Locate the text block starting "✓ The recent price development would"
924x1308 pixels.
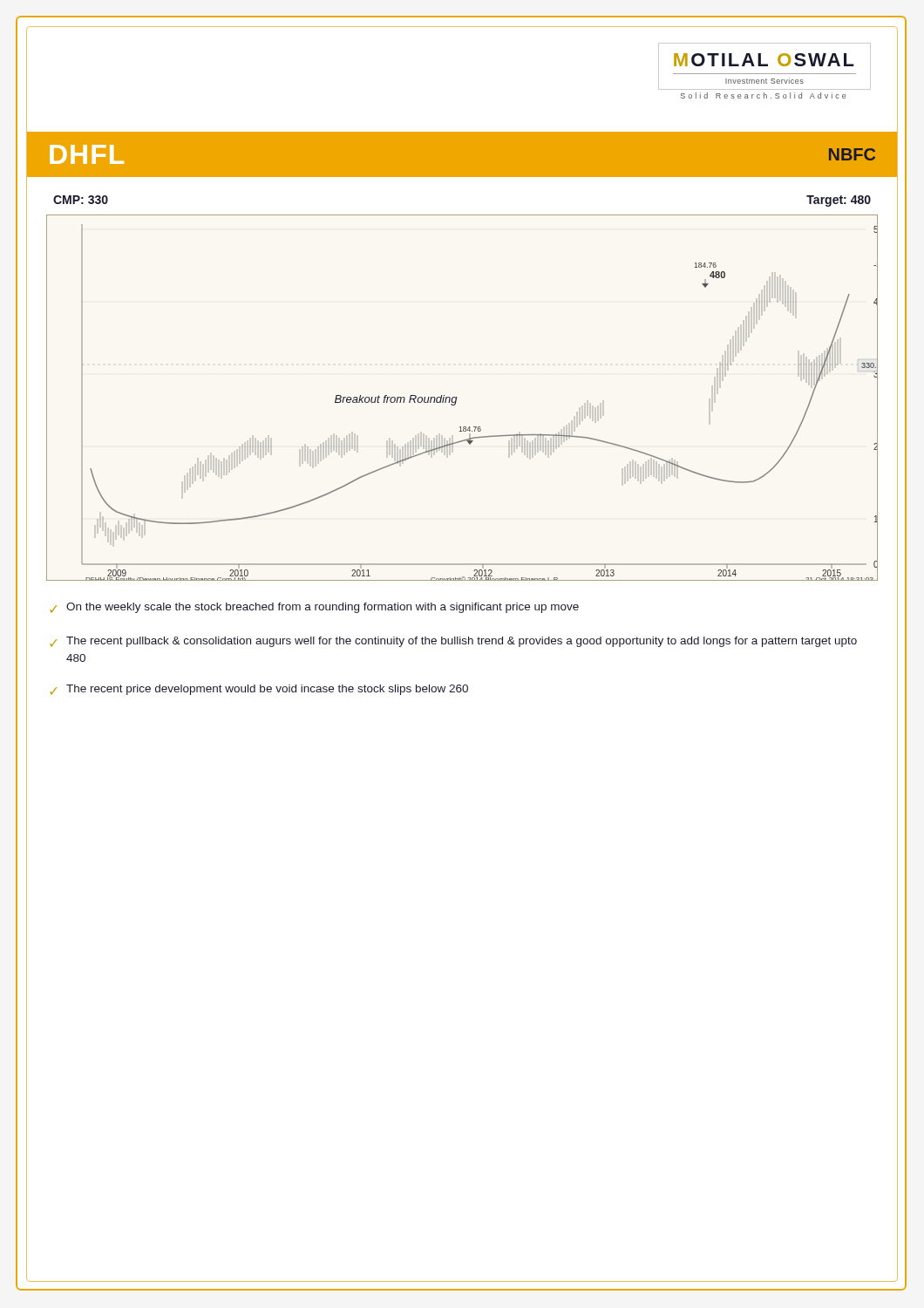click(258, 691)
